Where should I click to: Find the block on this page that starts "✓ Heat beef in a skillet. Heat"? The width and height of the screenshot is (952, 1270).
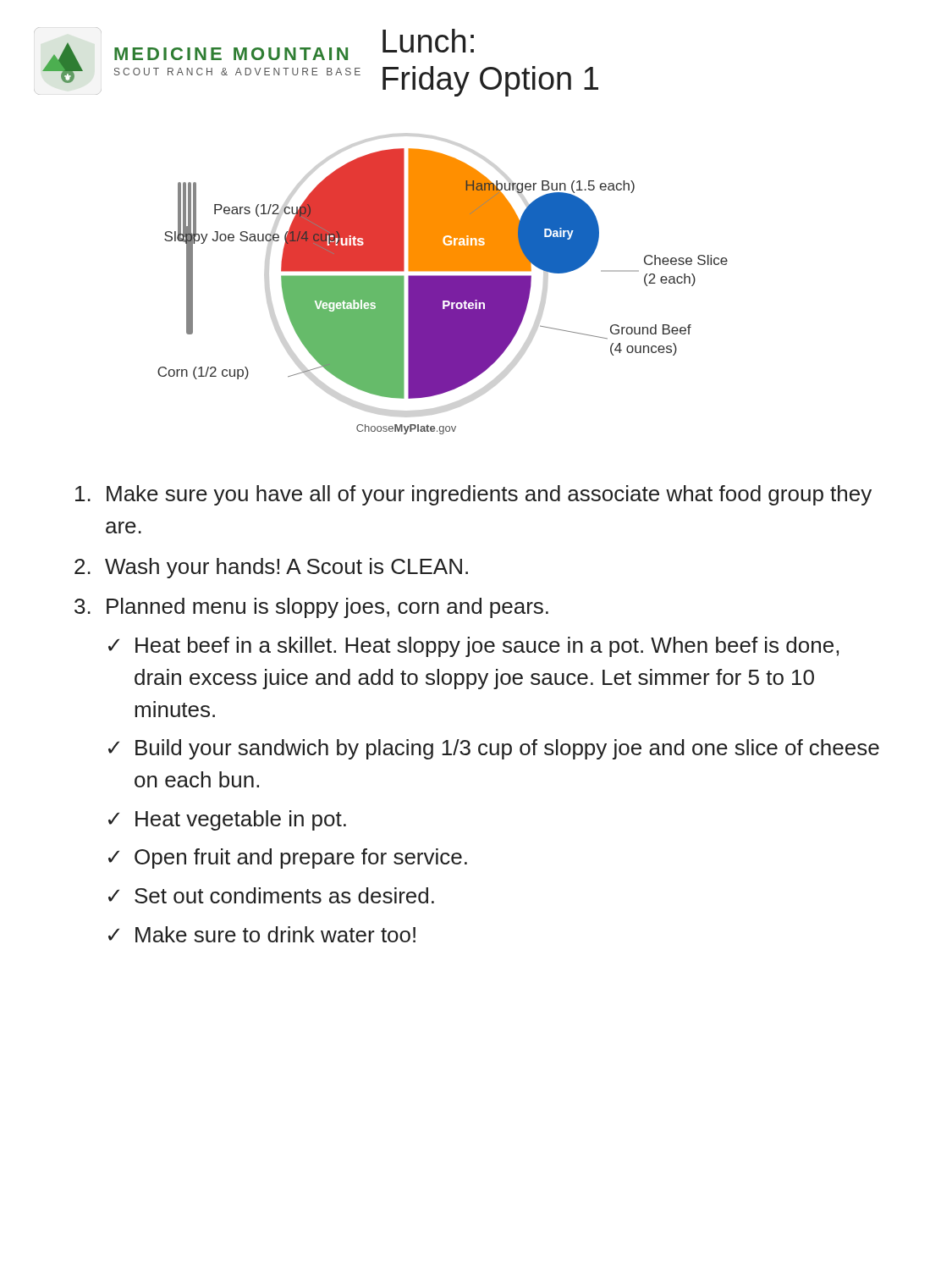pyautogui.click(x=495, y=678)
